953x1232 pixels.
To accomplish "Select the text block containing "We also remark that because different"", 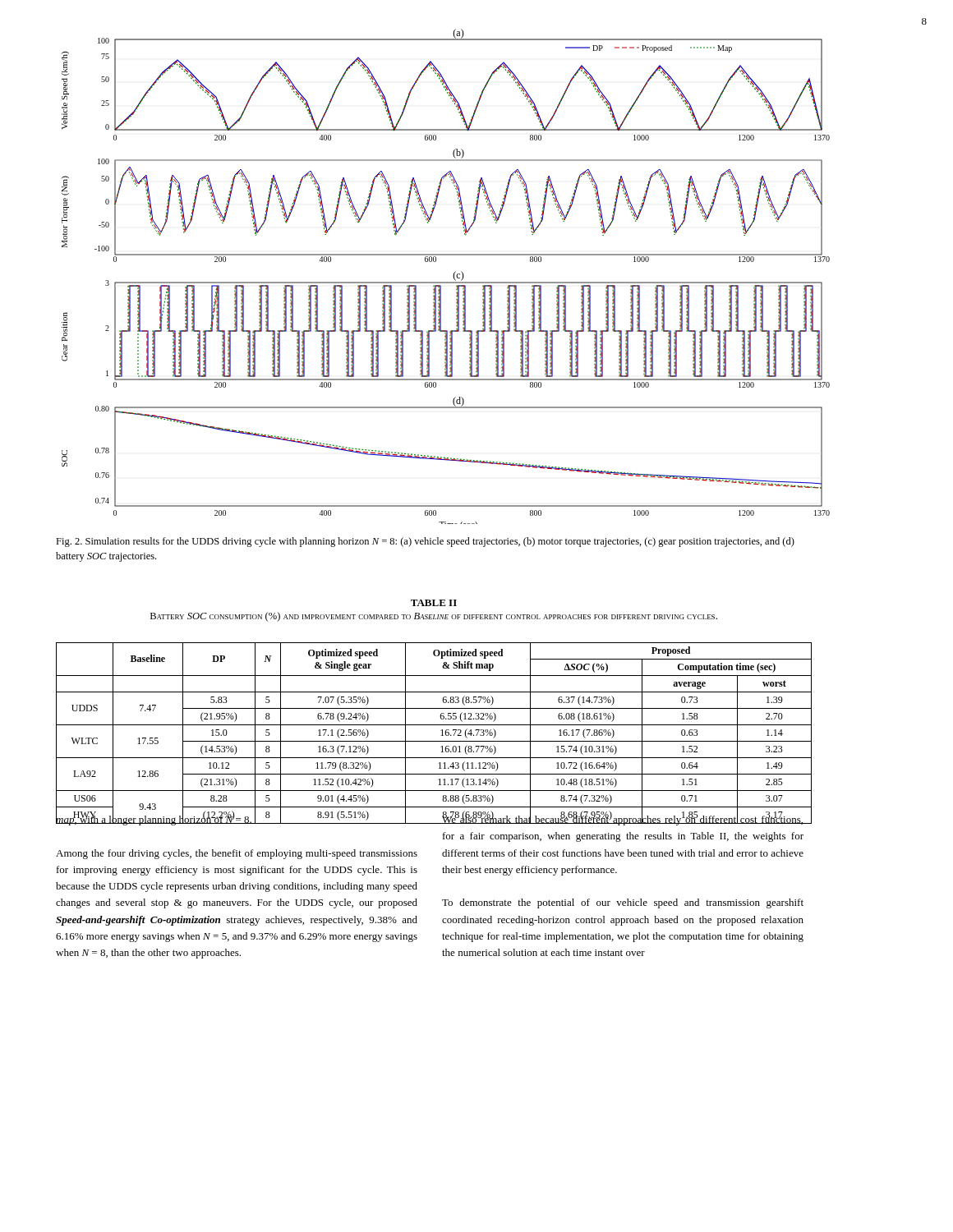I will tap(623, 819).
